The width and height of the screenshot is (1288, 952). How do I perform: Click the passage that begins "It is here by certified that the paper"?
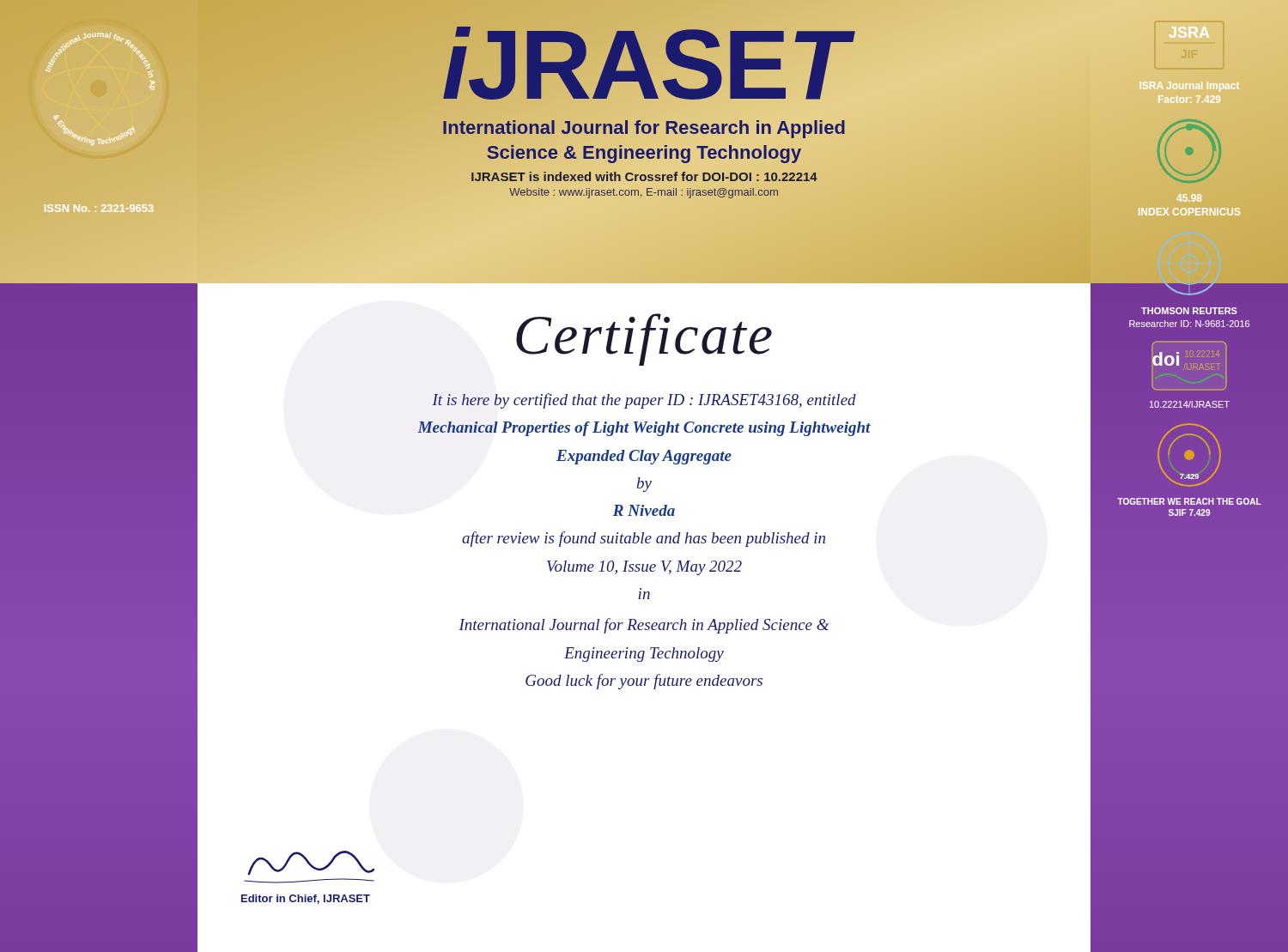(x=644, y=497)
